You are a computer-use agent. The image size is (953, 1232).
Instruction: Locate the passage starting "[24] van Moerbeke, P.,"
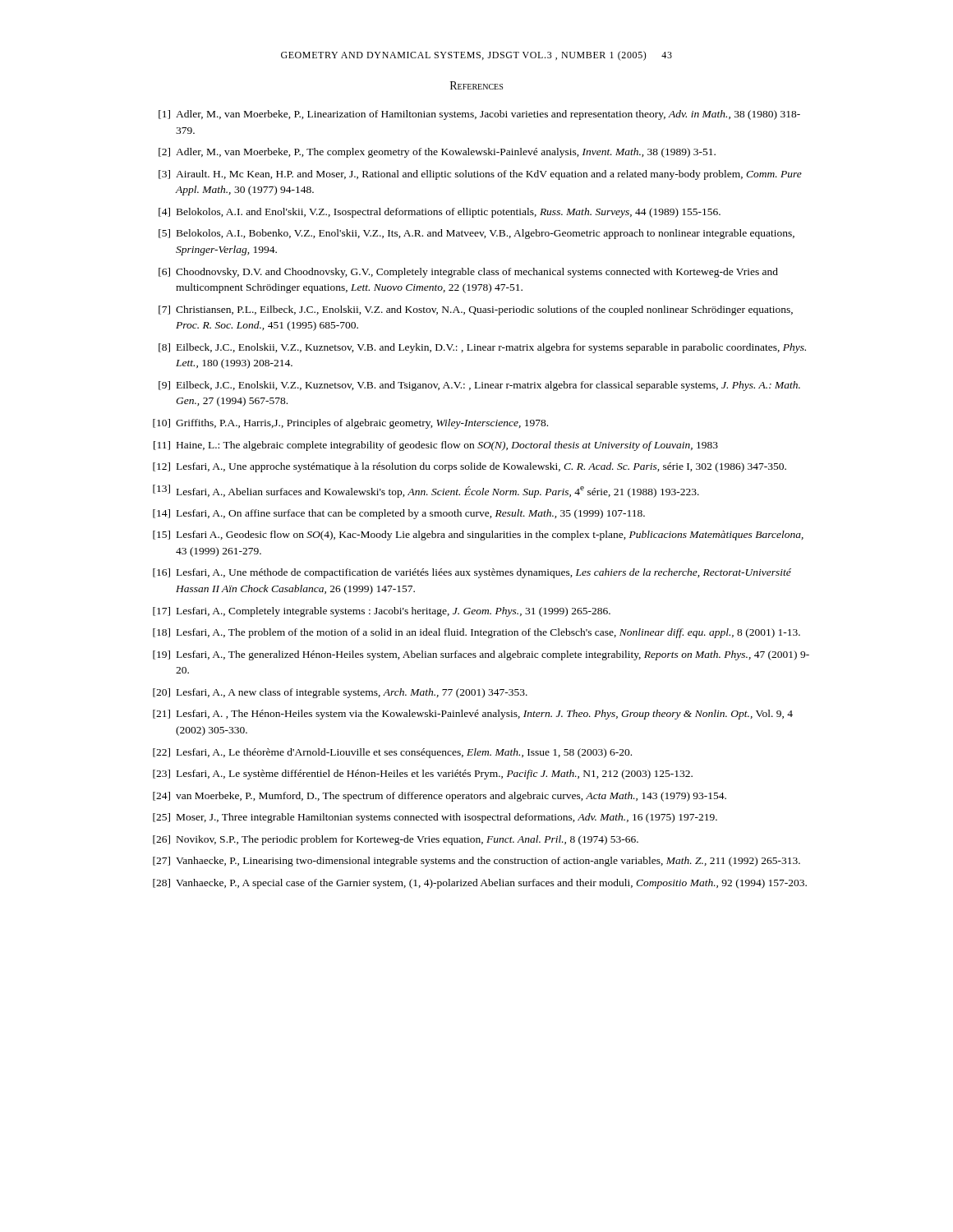476,795
